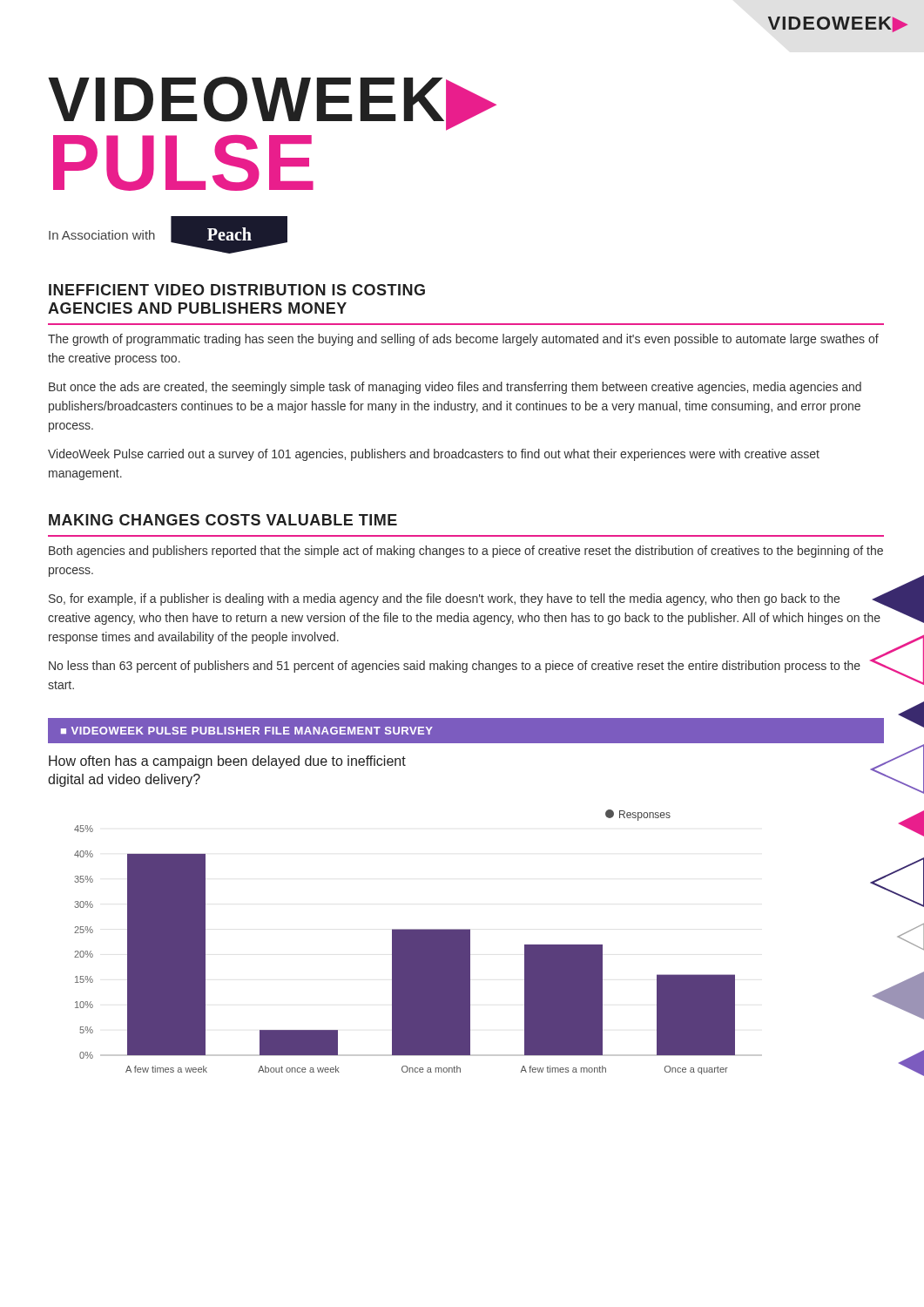
Task: Select the text starting "How often has a campaign been delayed"
Action: point(227,770)
